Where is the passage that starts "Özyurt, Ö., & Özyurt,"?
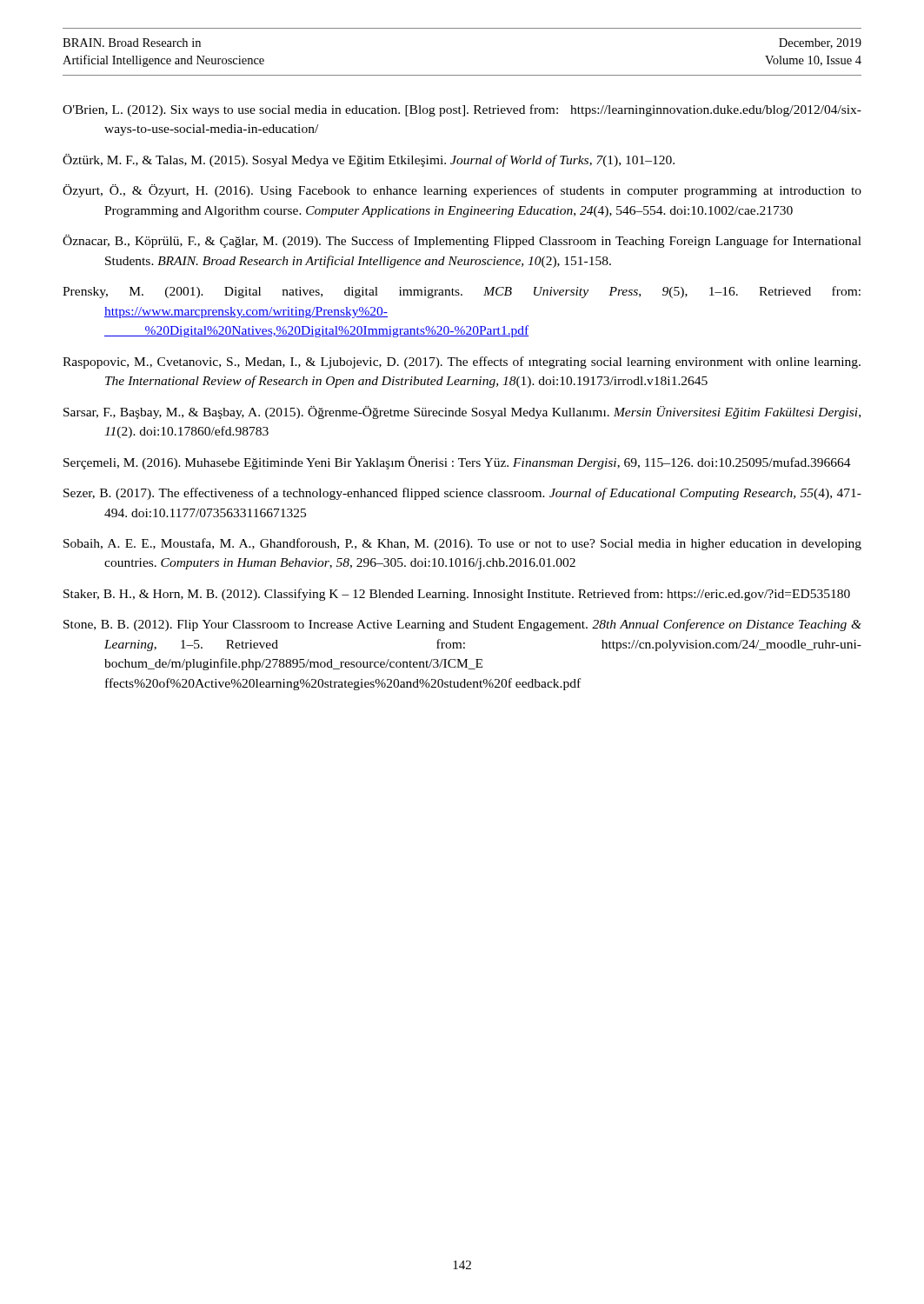Image resolution: width=924 pixels, height=1304 pixels. click(462, 200)
